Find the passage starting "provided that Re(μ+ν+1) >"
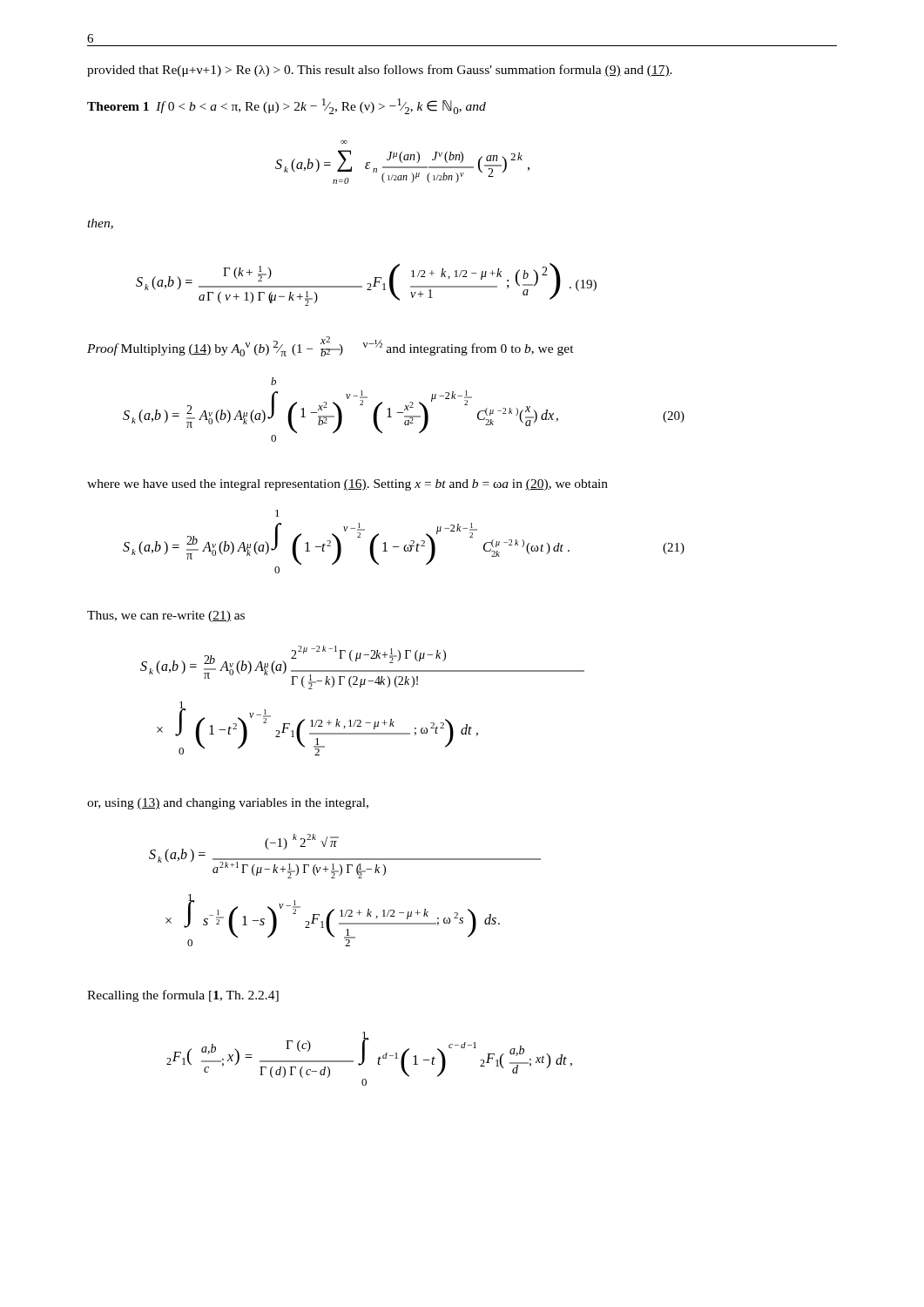This screenshot has height=1307, width=924. [x=380, y=69]
